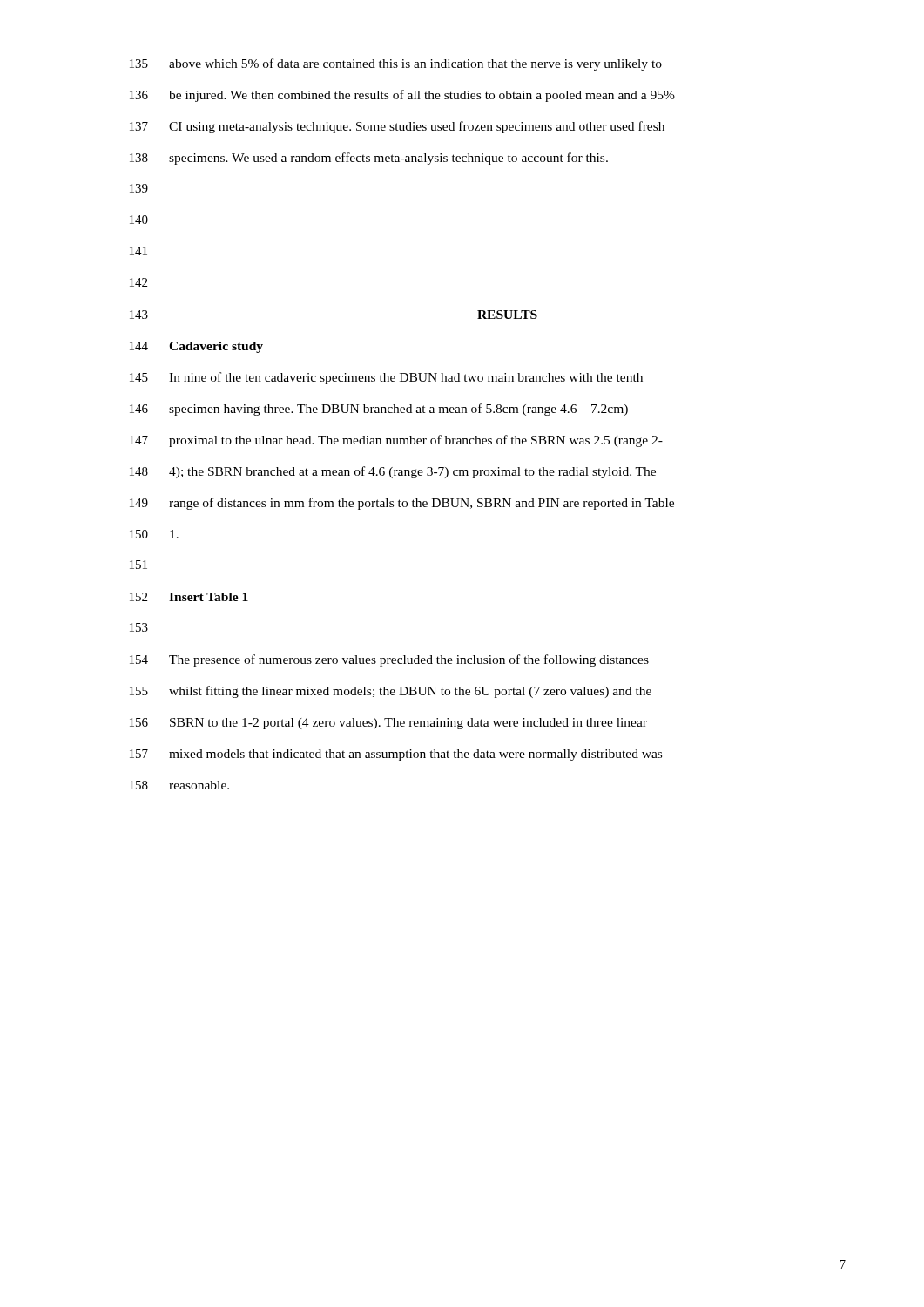Find the region starting "150 1."
This screenshot has width=924, height=1307.
(x=138, y=534)
